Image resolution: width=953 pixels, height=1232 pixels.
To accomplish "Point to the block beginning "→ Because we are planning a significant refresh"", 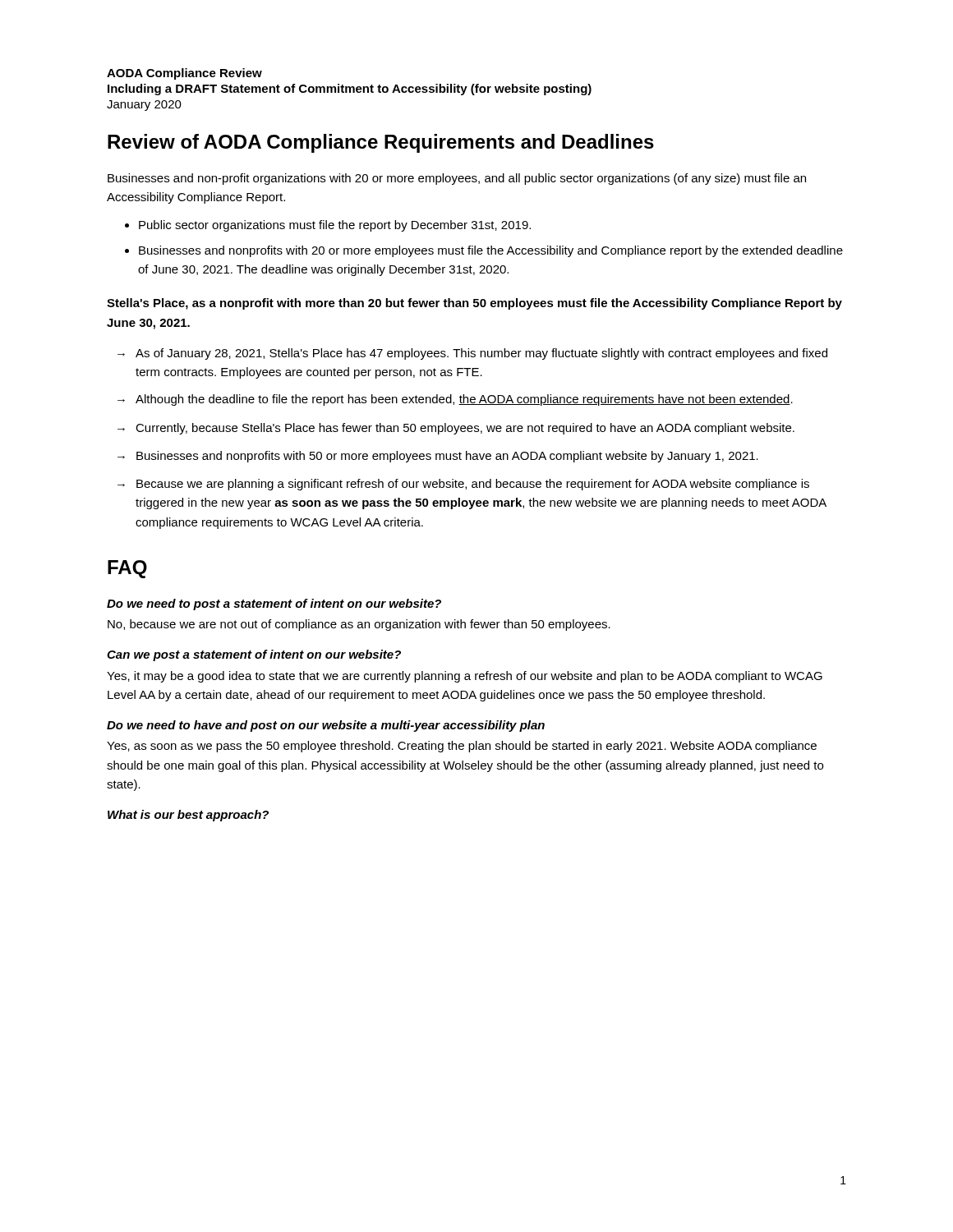I will coord(481,503).
